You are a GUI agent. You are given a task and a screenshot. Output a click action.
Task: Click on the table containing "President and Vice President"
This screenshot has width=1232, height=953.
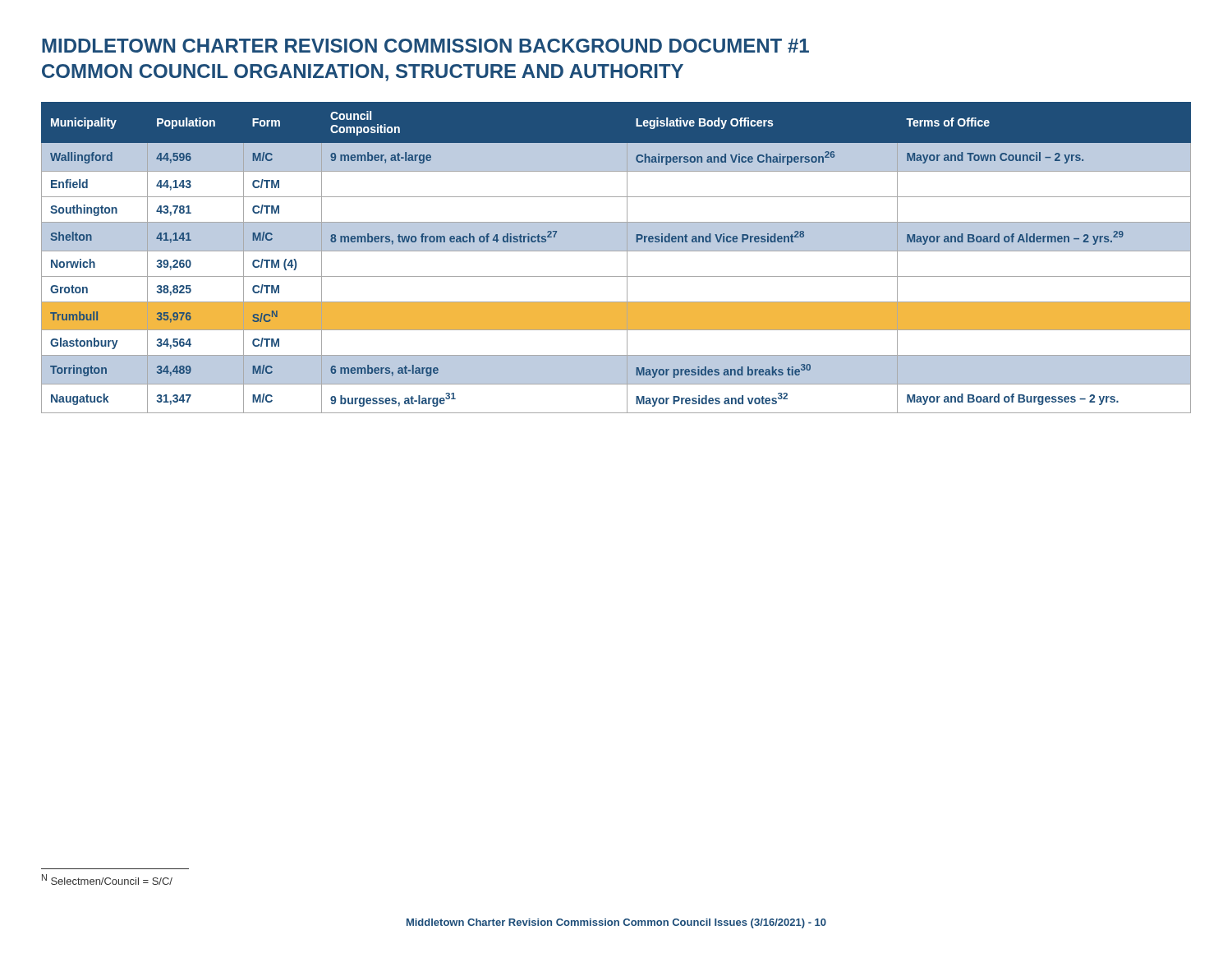coord(616,258)
